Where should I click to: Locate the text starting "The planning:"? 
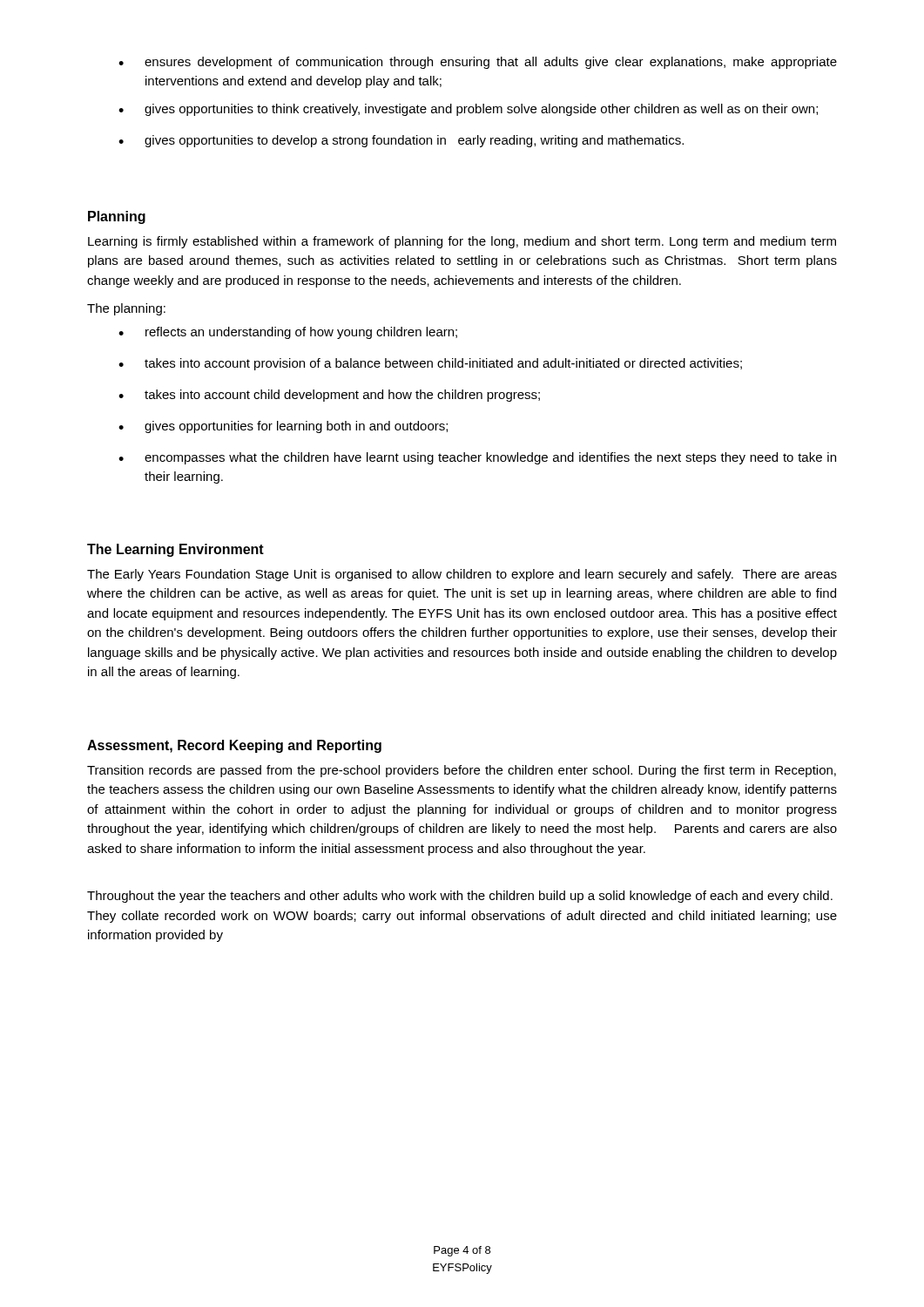[x=127, y=308]
